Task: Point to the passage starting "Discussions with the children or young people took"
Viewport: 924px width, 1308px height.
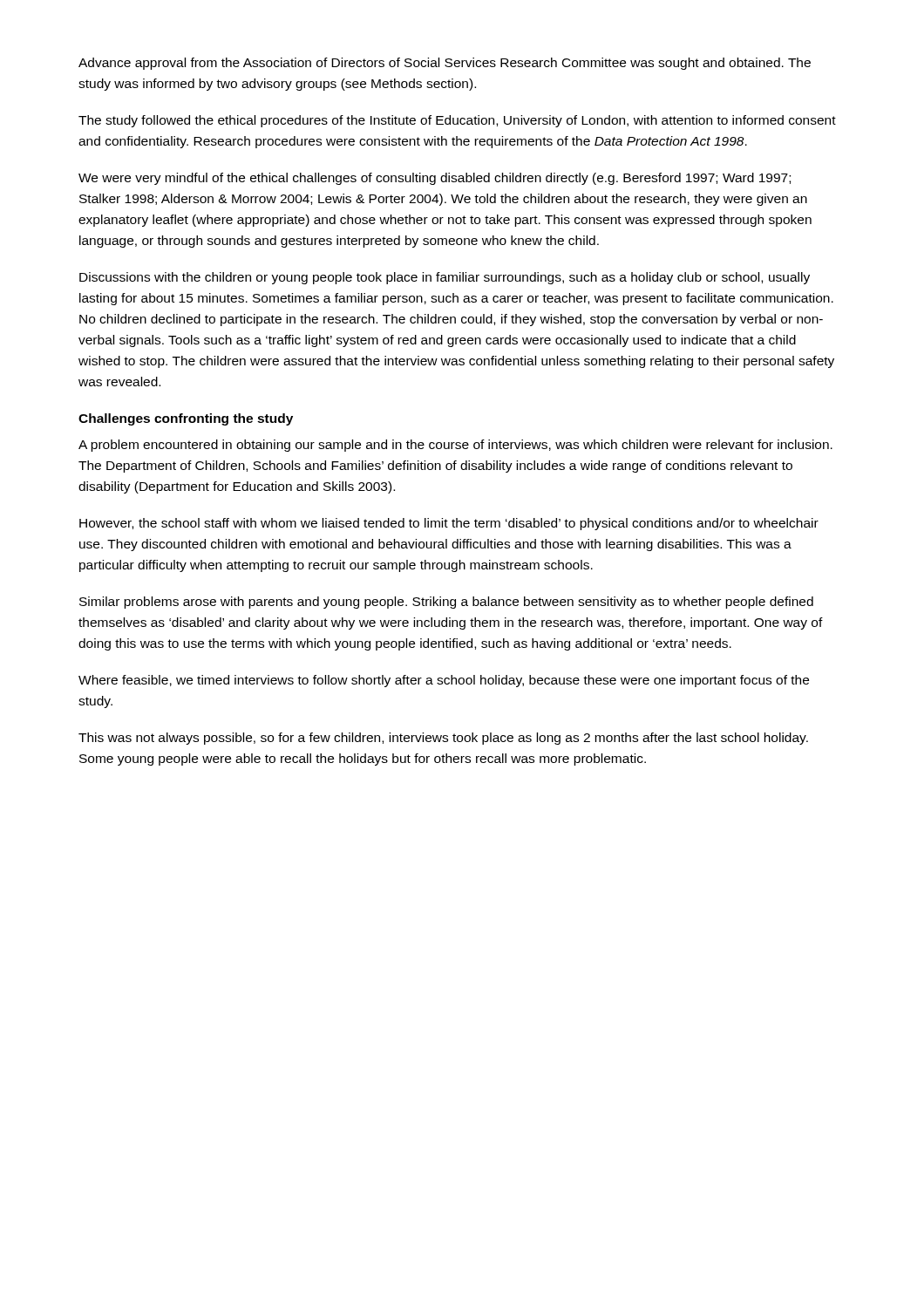Action: coord(456,329)
